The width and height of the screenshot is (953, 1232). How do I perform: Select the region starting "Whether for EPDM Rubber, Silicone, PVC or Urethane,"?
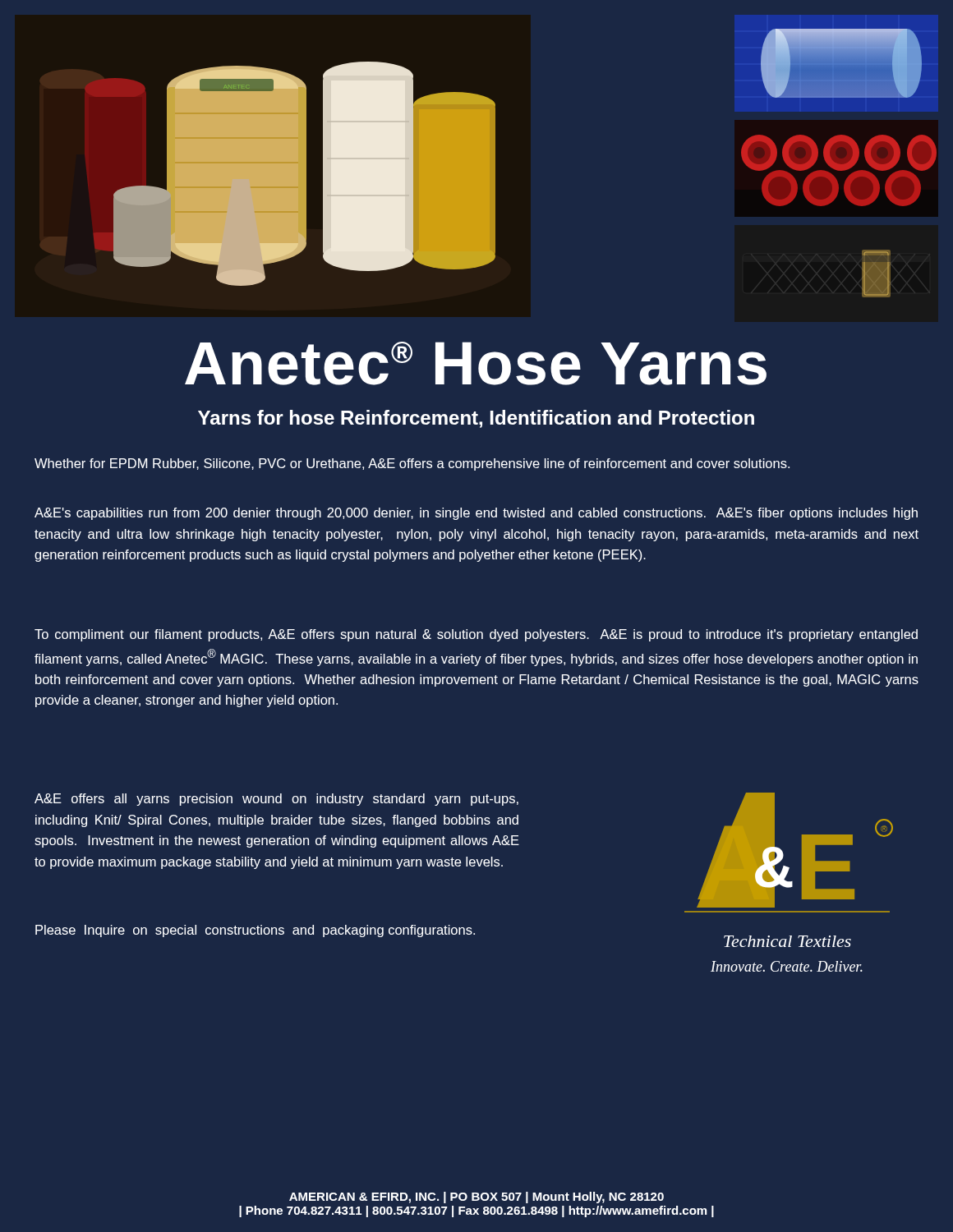coord(413,463)
